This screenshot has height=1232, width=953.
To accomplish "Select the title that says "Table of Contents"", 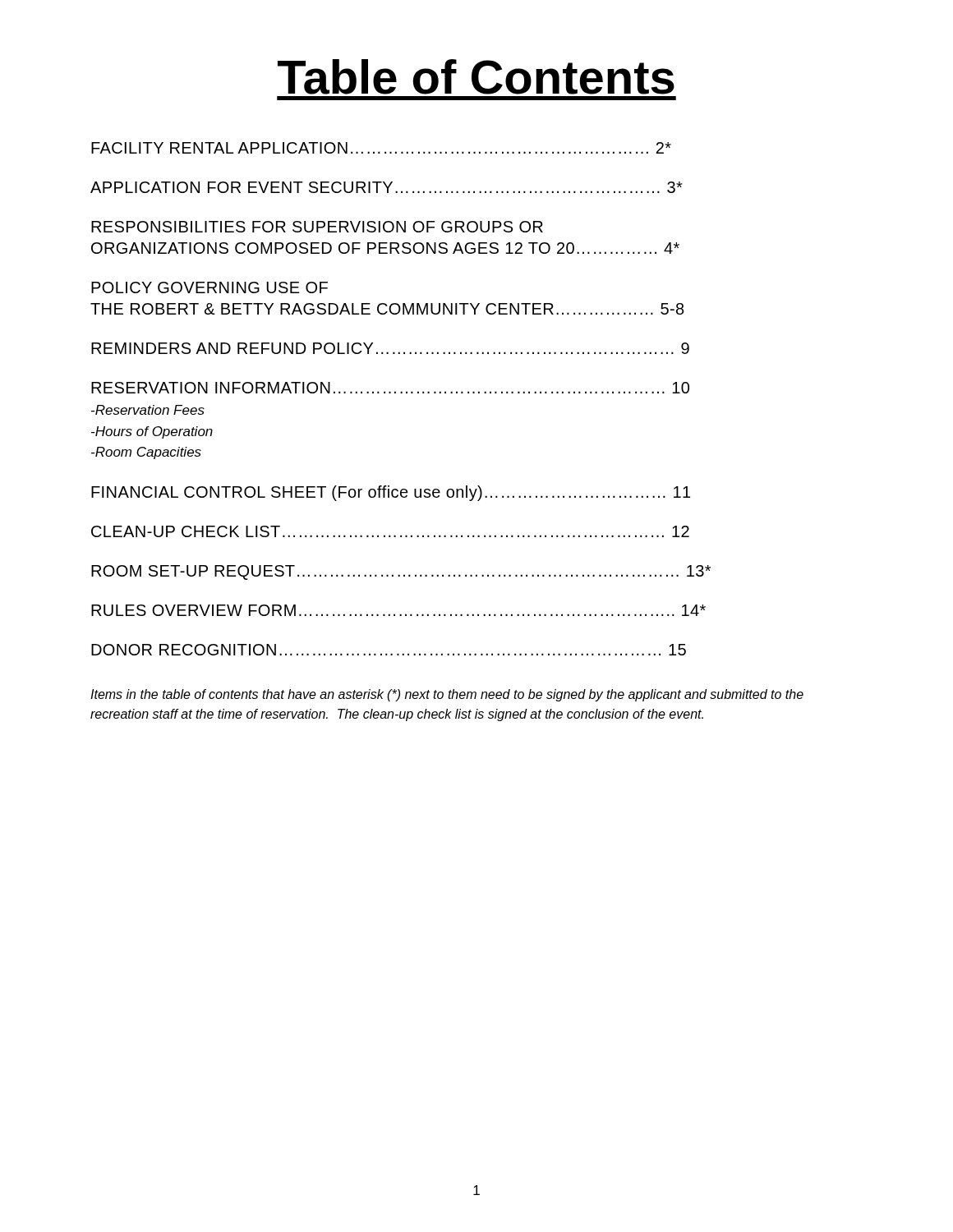I will pos(476,77).
